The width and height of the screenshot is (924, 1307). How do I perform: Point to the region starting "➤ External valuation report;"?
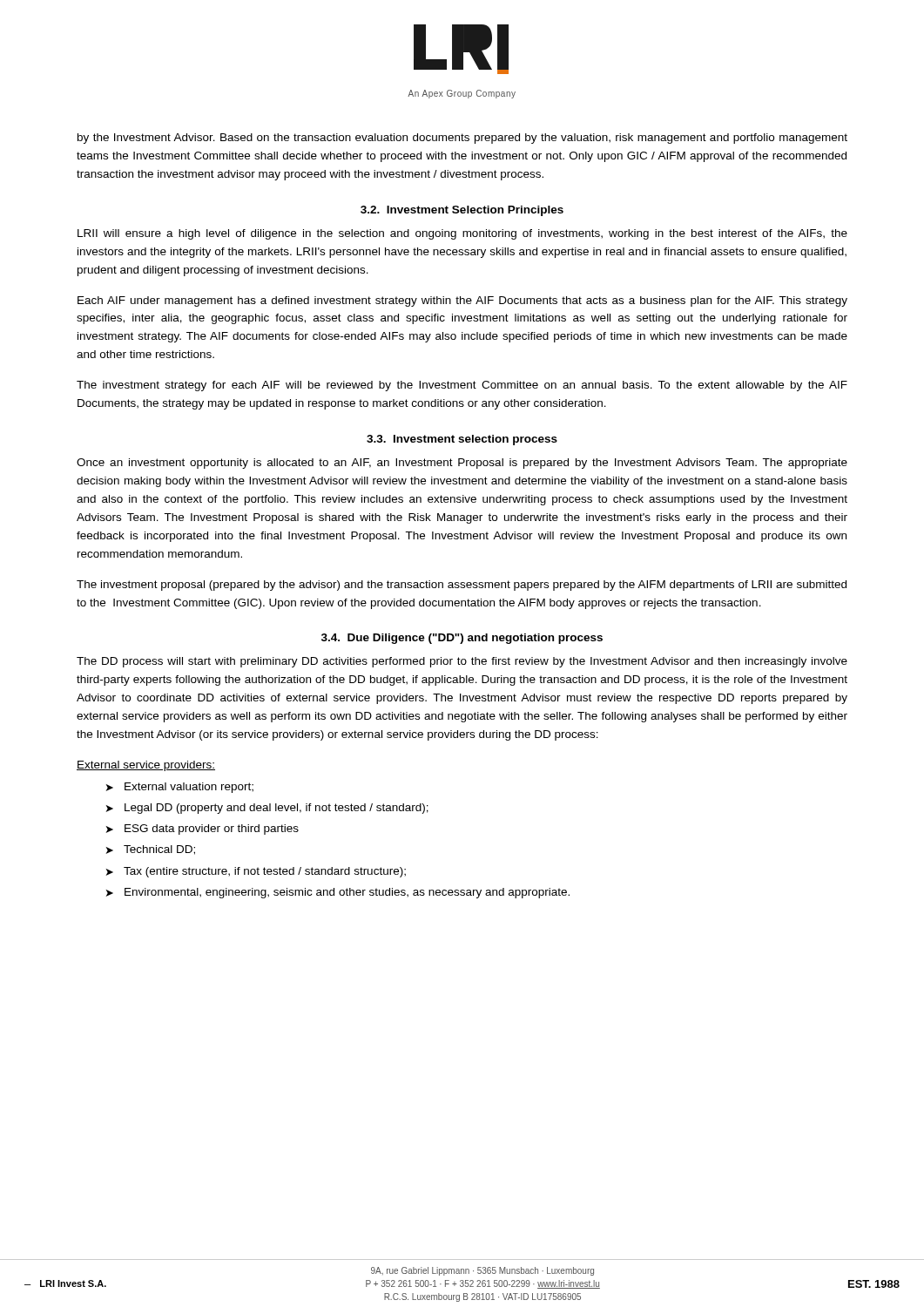pos(180,788)
